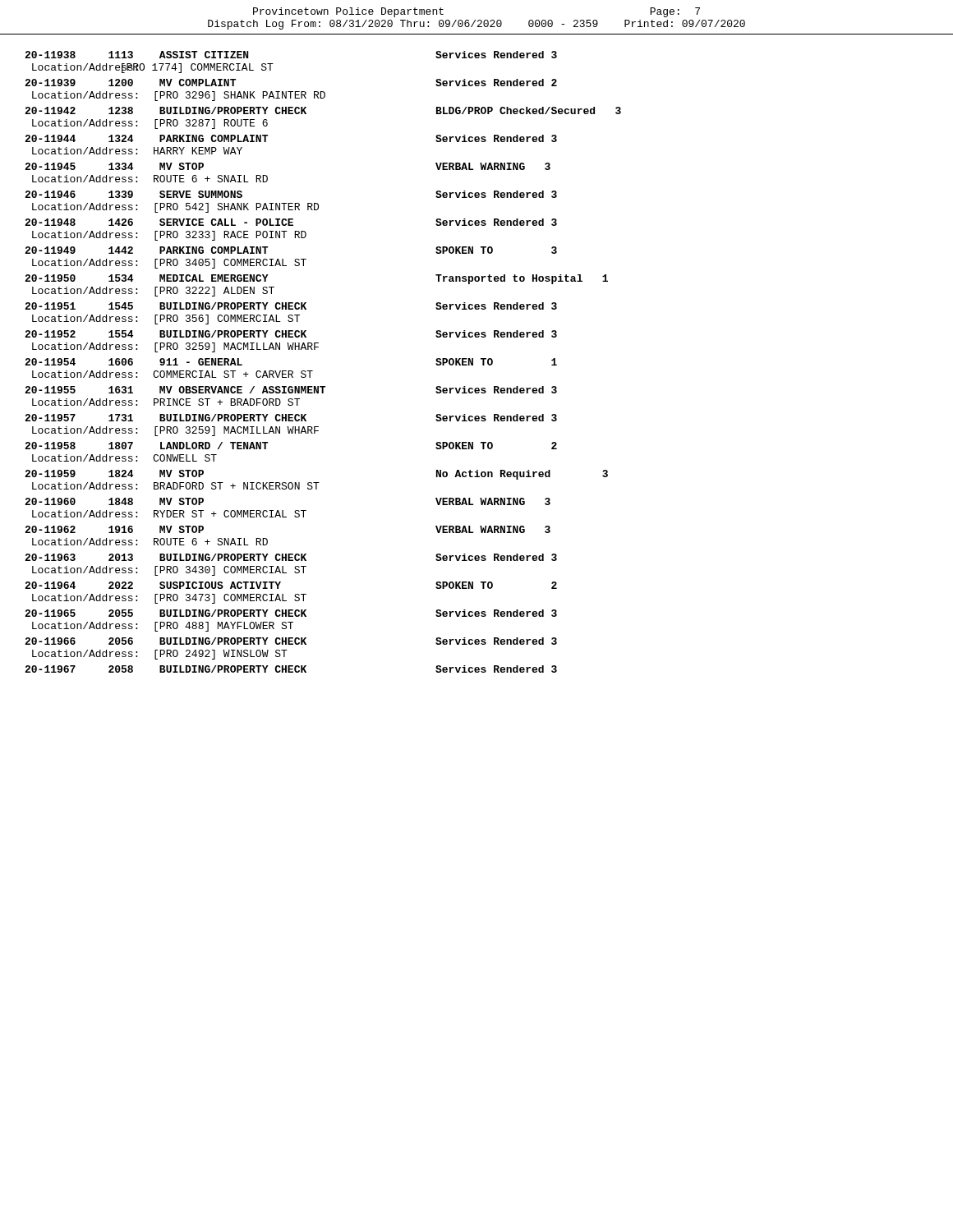Where is the passage that starts "20-11958 1807 LANDLORD / TENANT Location/Address: CONWELL"?
The height and width of the screenshot is (1232, 953).
[47, 446]
